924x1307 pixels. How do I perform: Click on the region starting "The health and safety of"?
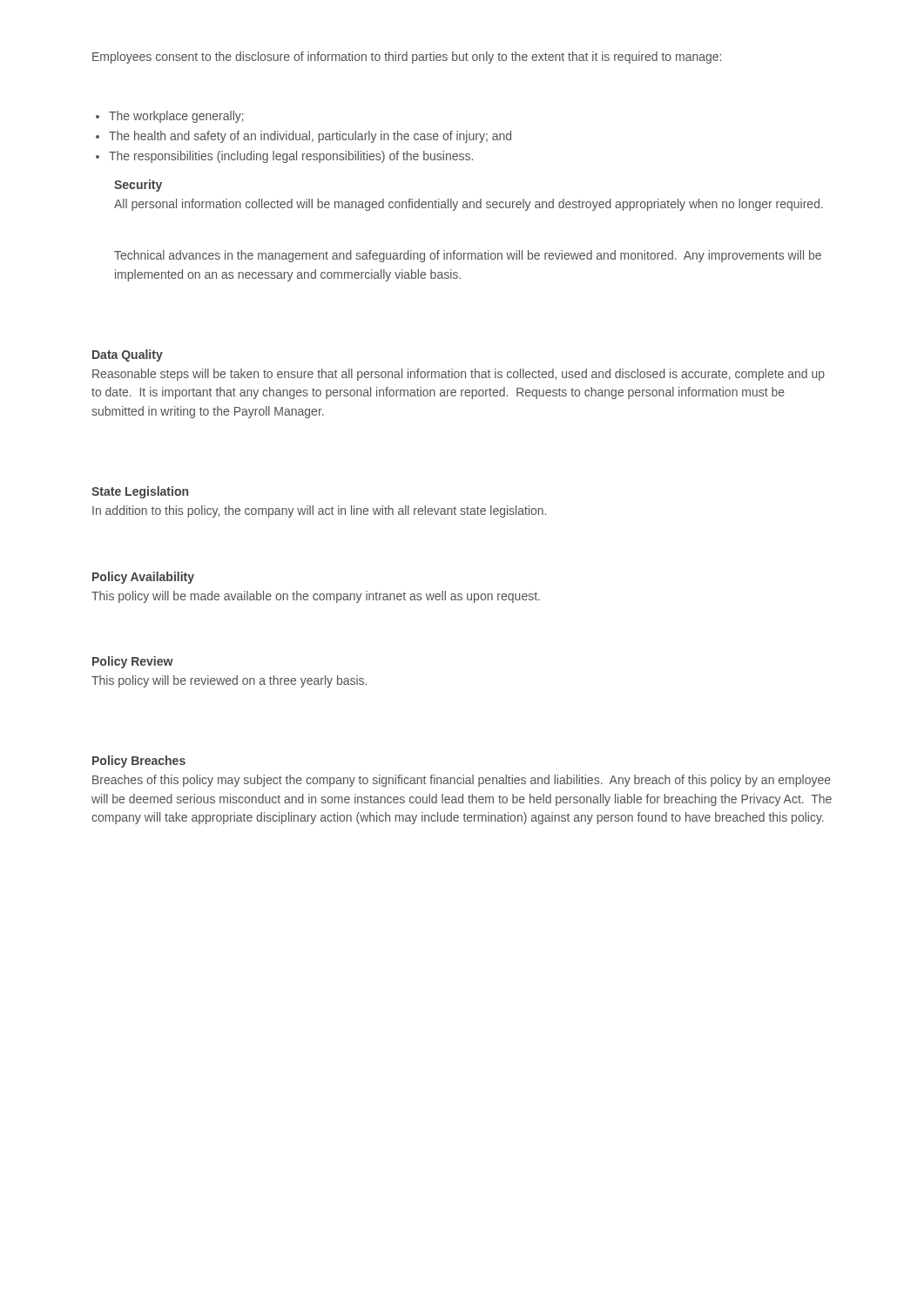point(311,136)
